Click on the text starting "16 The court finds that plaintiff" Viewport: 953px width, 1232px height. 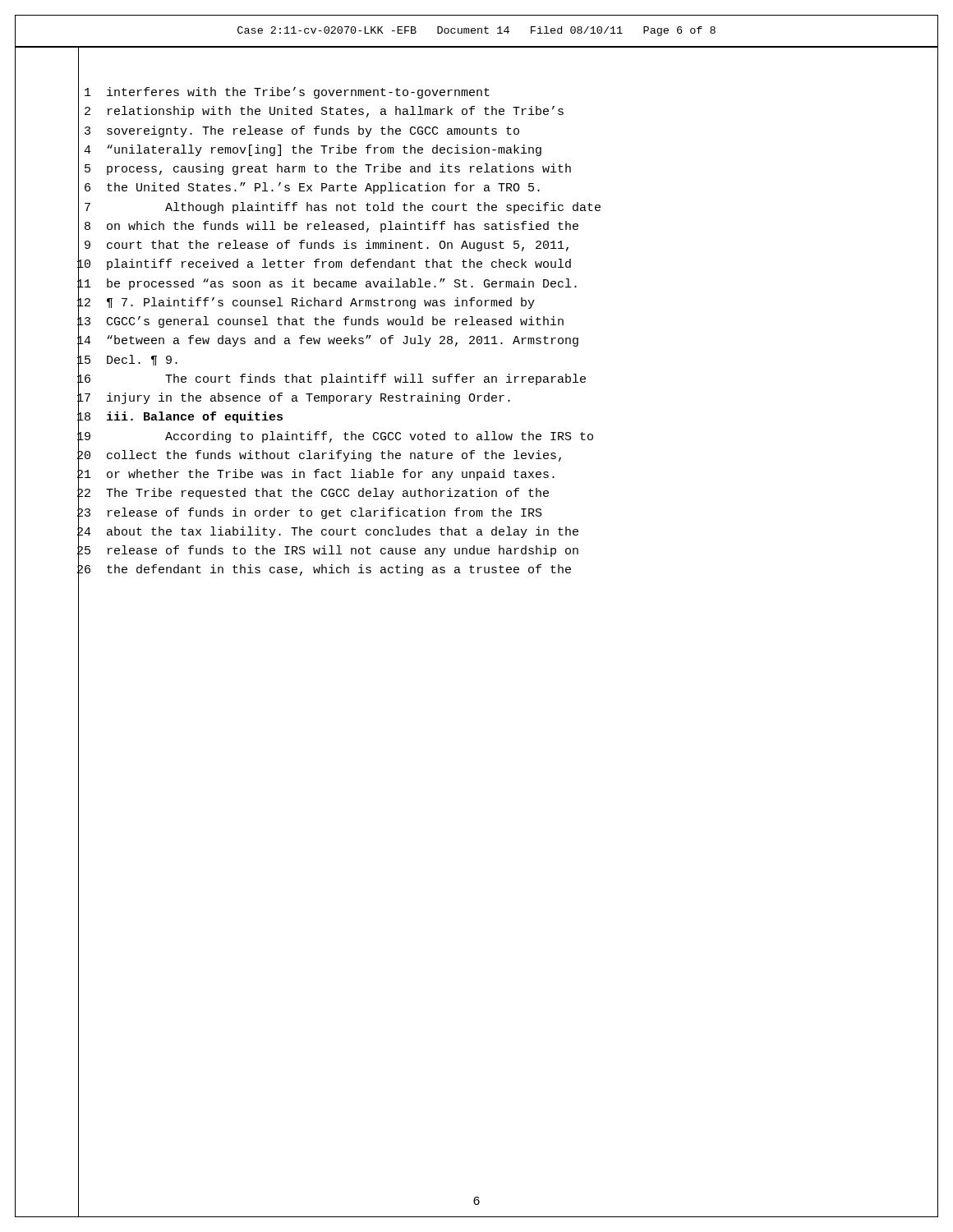pos(476,389)
